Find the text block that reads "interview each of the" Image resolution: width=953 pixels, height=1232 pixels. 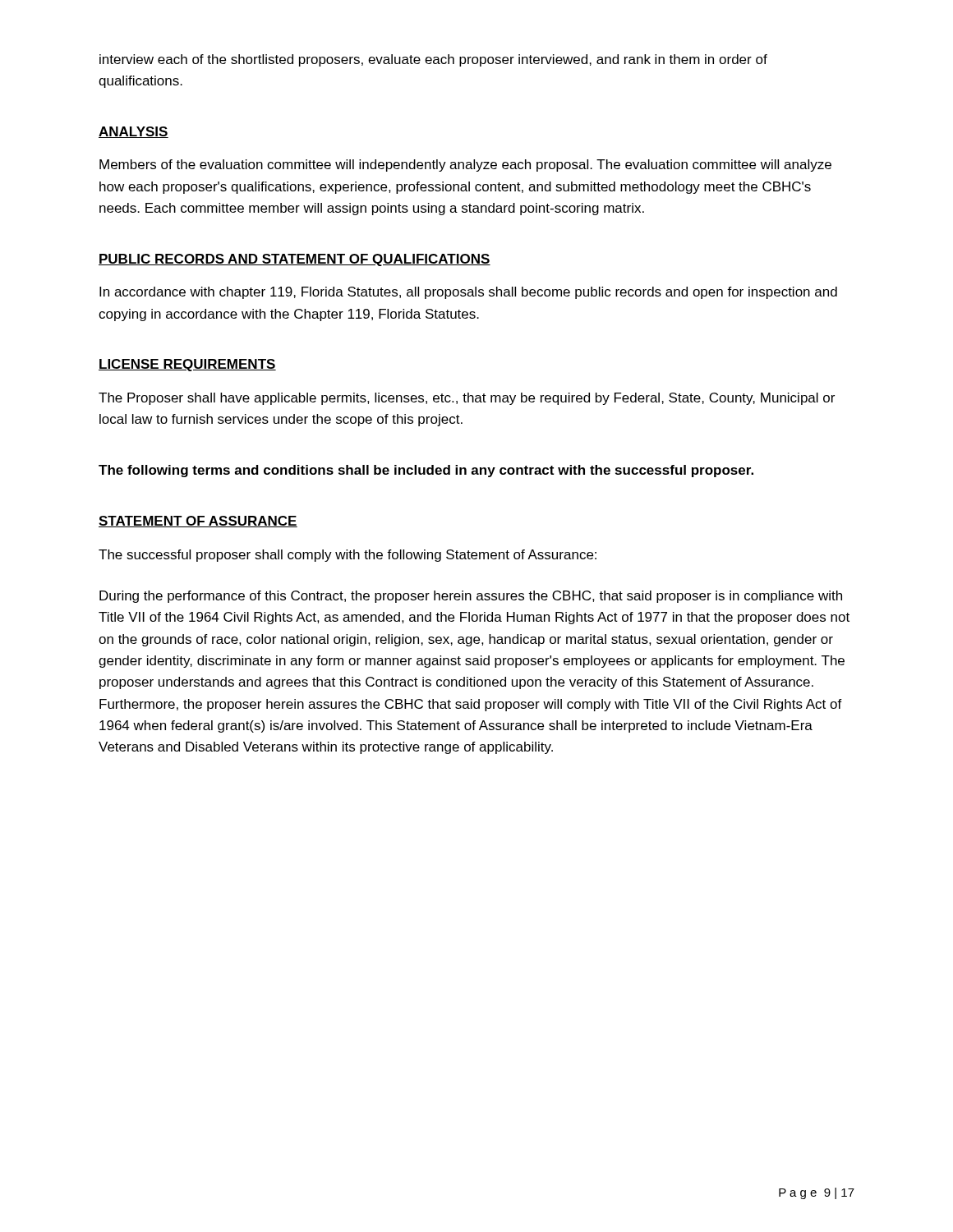tap(433, 70)
